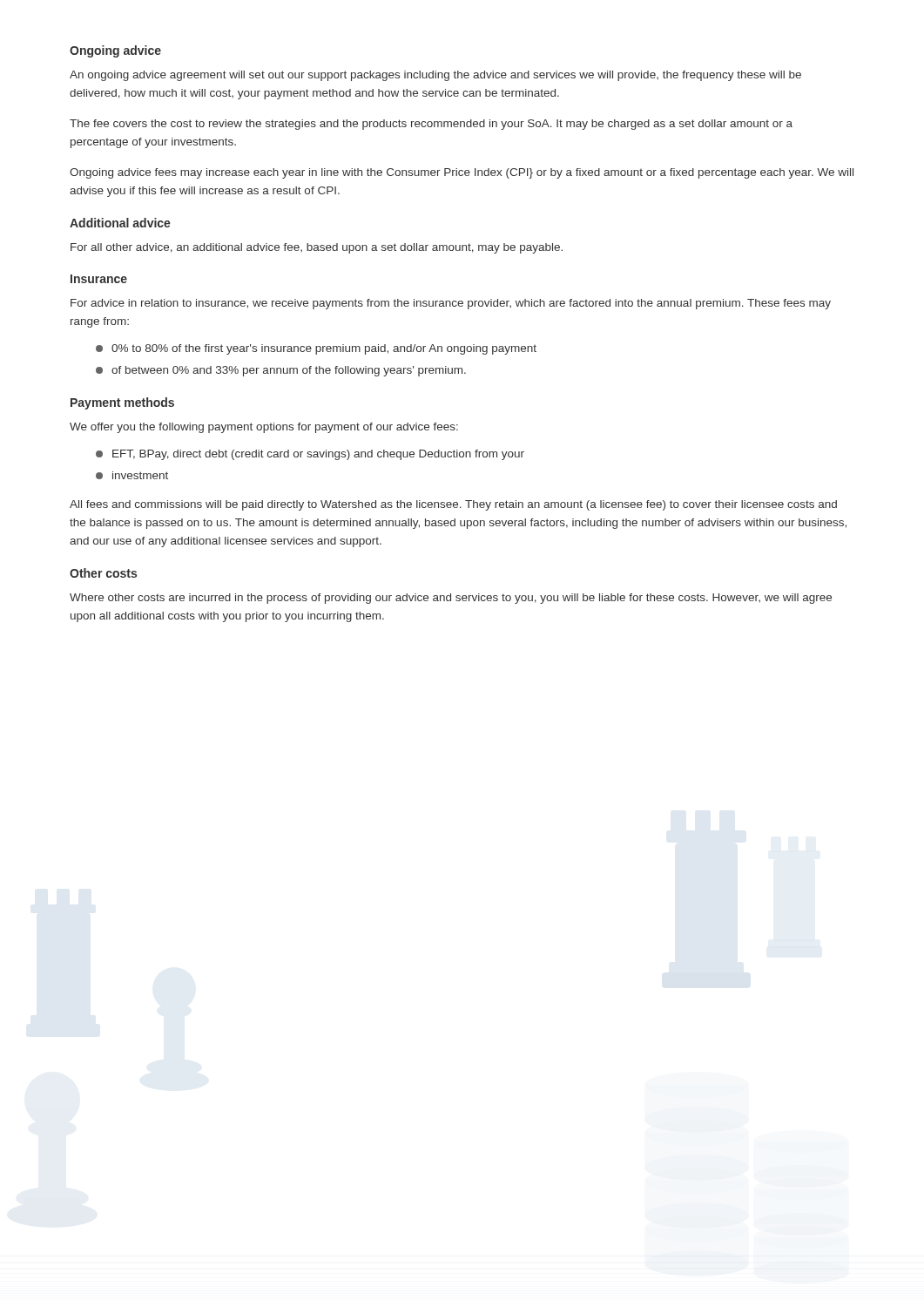Viewport: 924px width, 1307px height.
Task: Click on the photo
Action: (462, 1046)
